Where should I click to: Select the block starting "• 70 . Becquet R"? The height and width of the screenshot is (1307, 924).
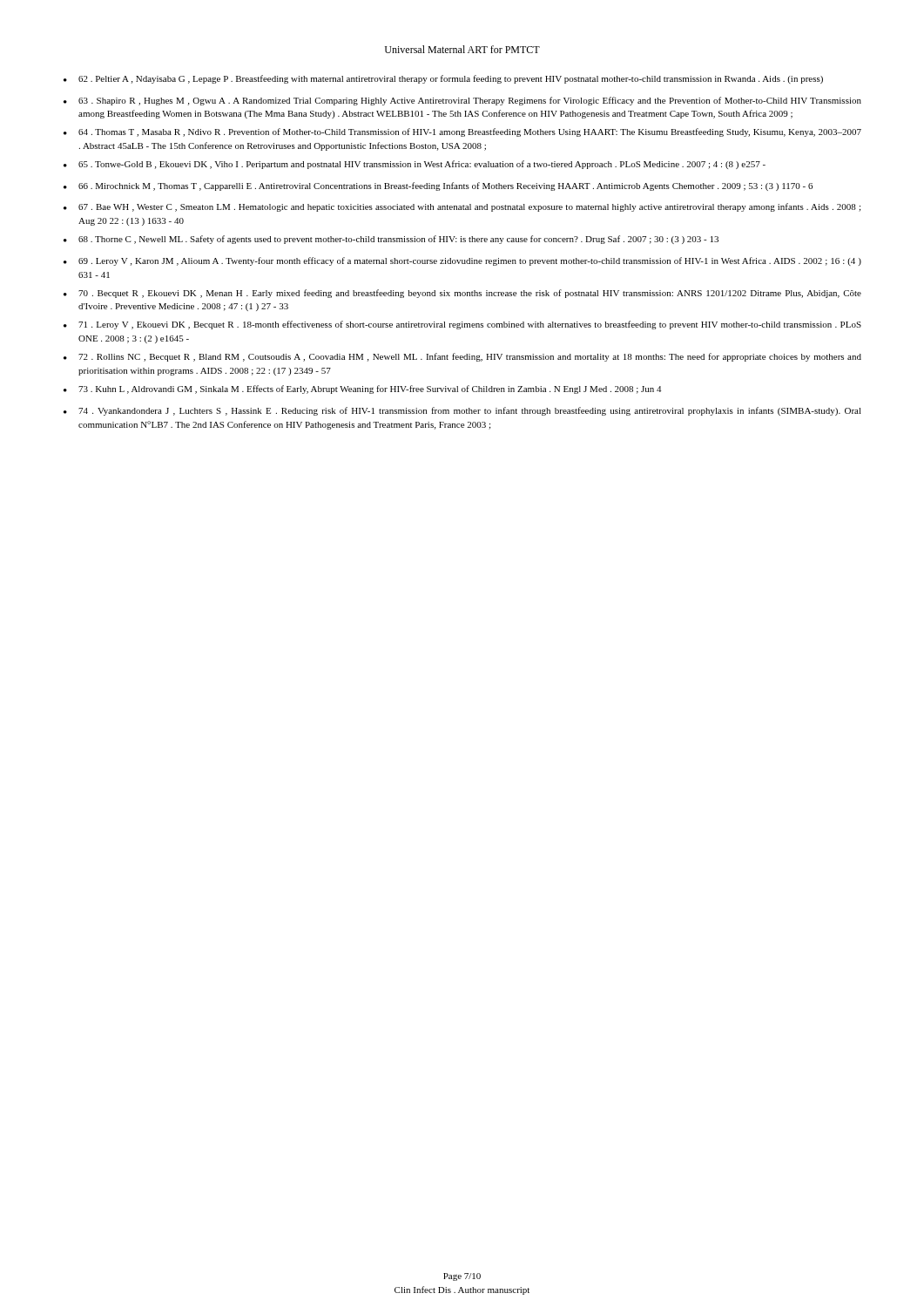click(462, 300)
